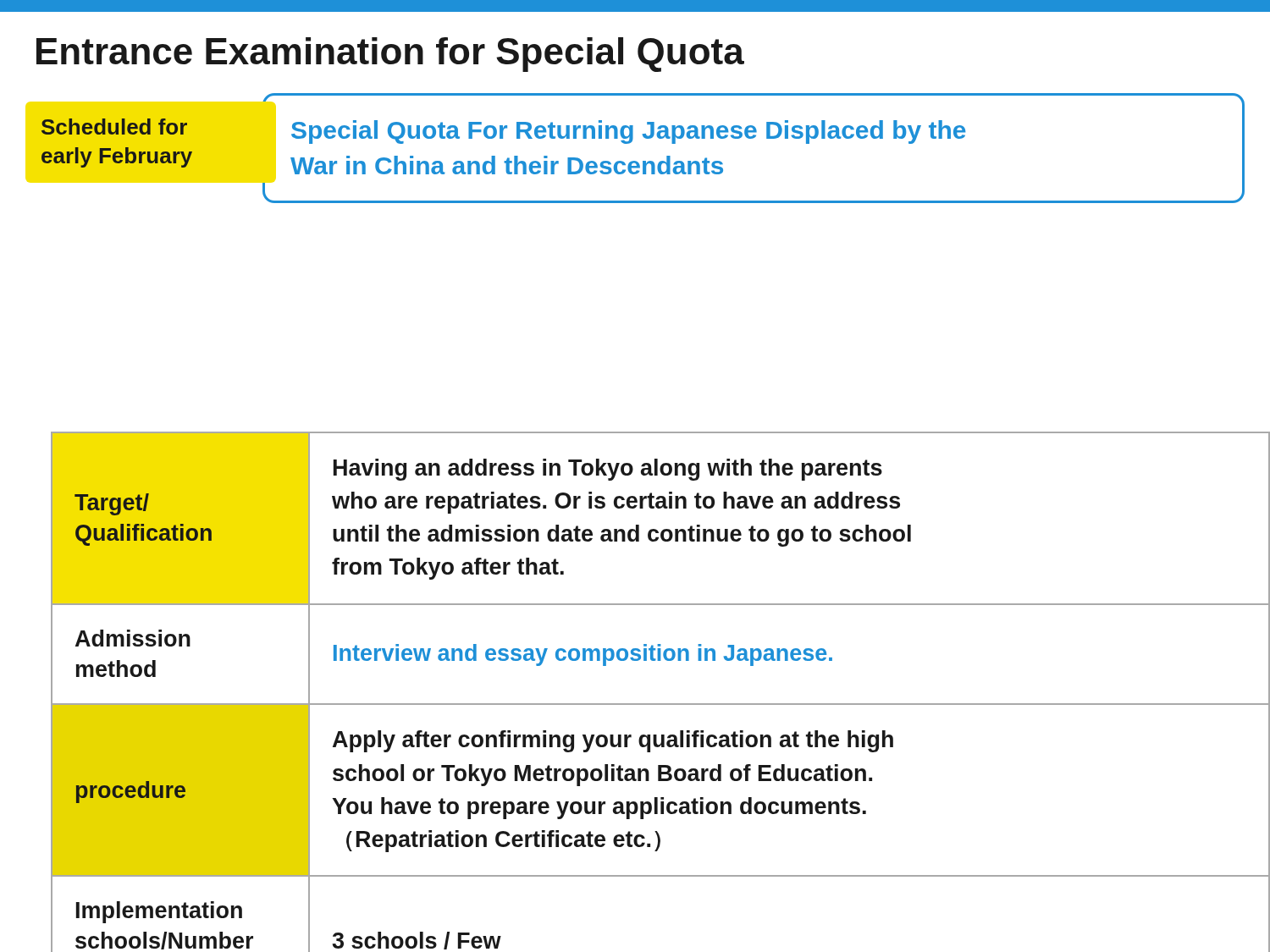
Task: Select the text that reads "Scheduled forearly February"
Action: (x=117, y=141)
